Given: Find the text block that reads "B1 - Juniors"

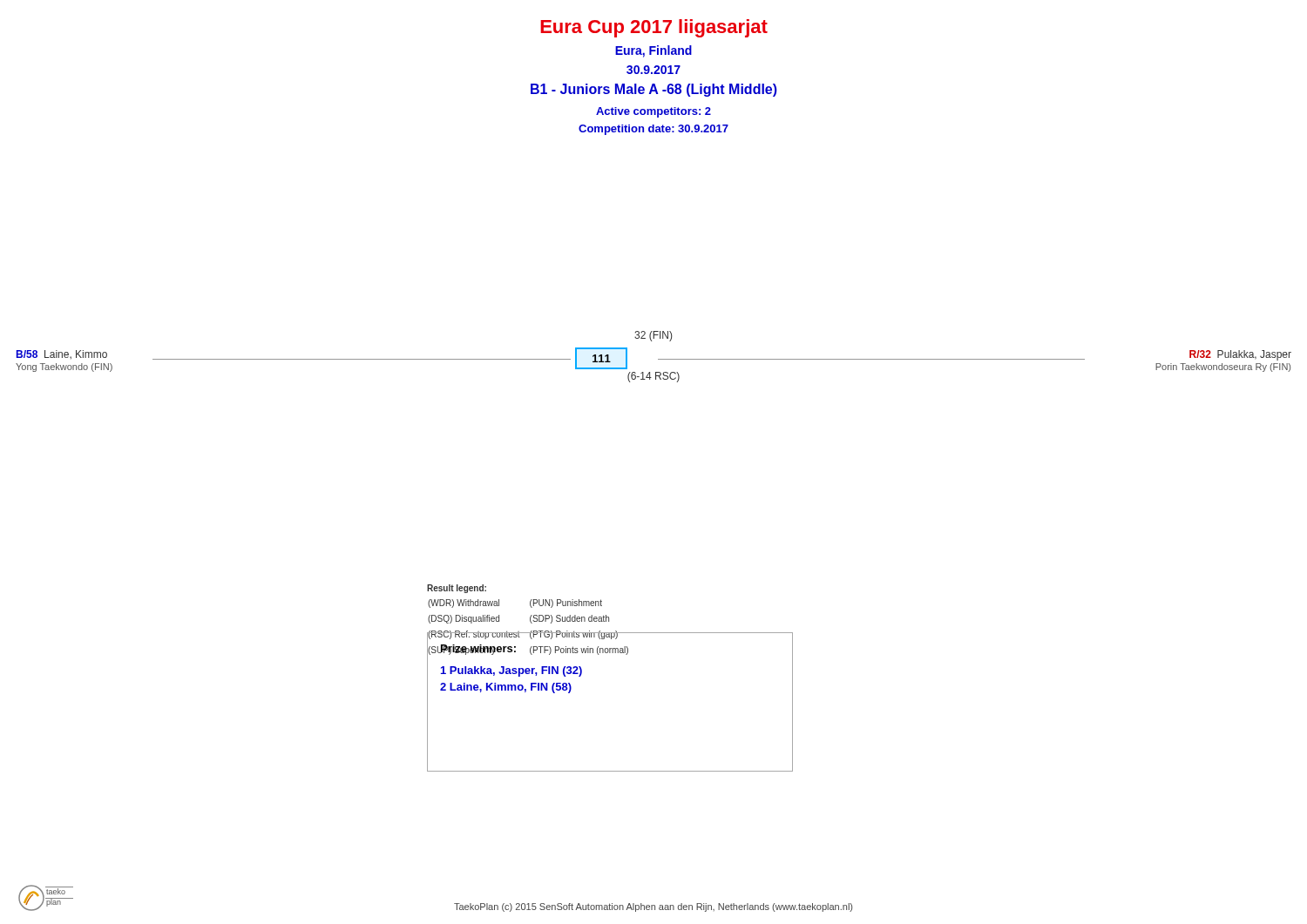Looking at the screenshot, I should click(x=654, y=89).
